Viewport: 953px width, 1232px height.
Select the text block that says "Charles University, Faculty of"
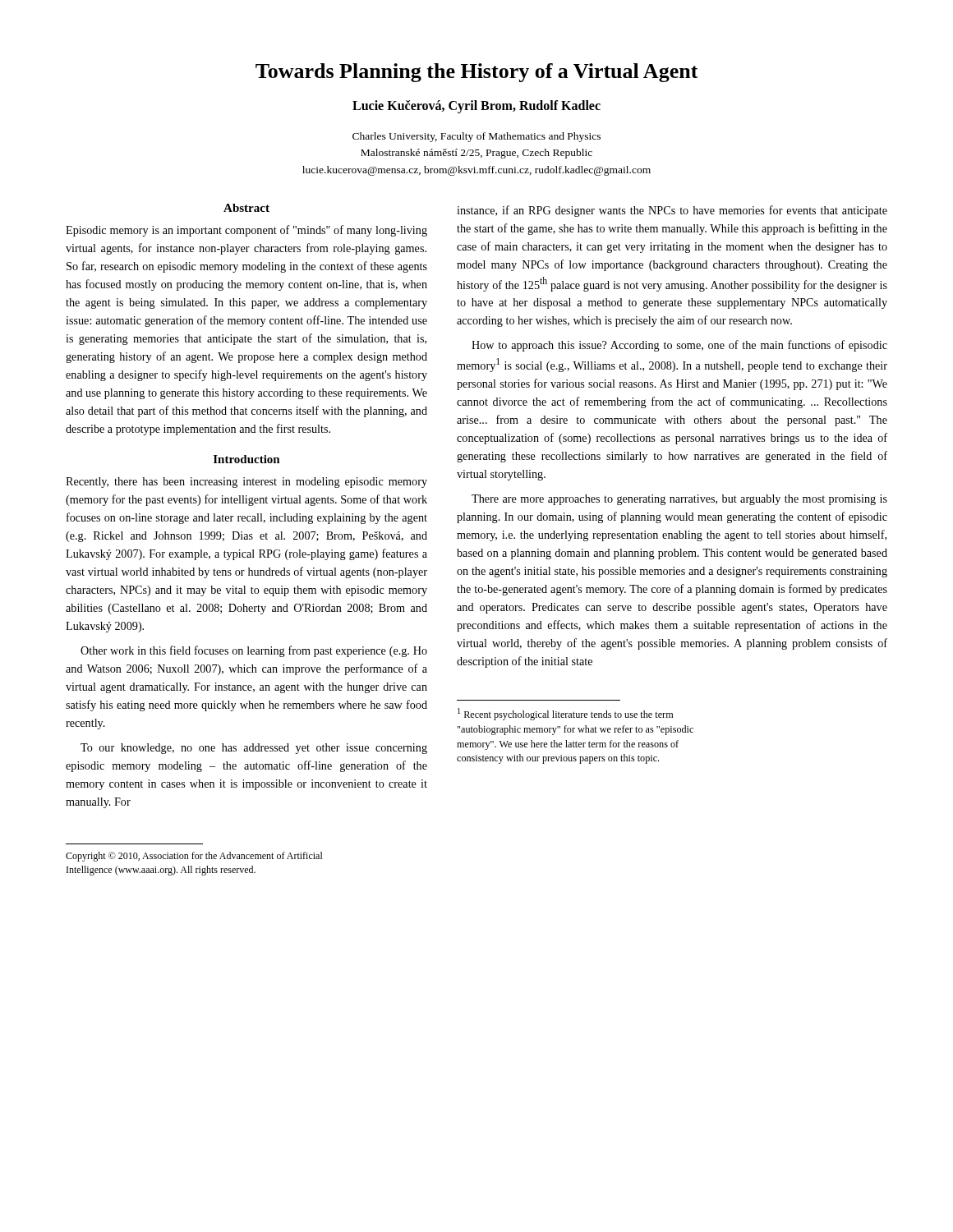[x=476, y=153]
